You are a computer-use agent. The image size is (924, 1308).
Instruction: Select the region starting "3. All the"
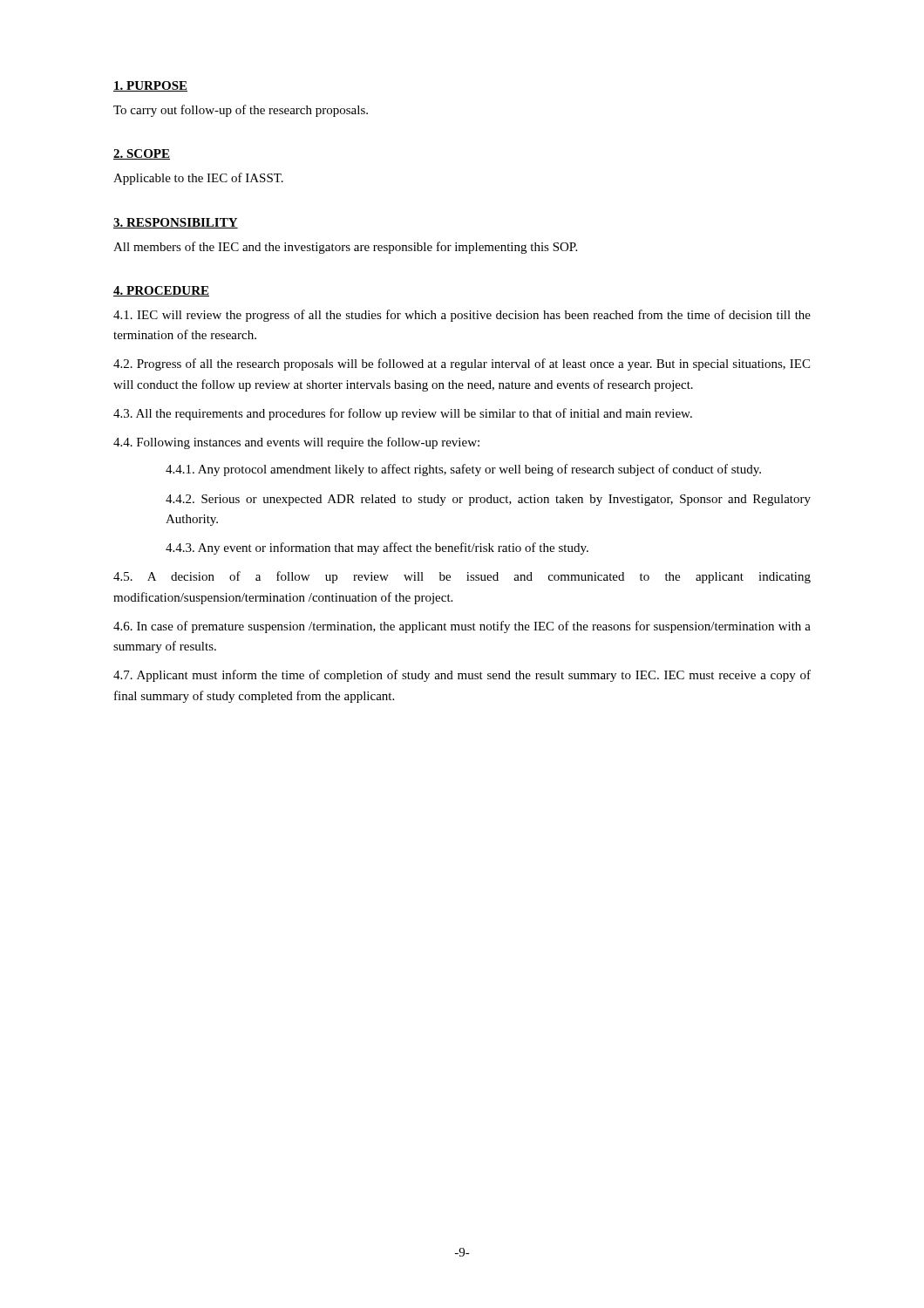[403, 413]
